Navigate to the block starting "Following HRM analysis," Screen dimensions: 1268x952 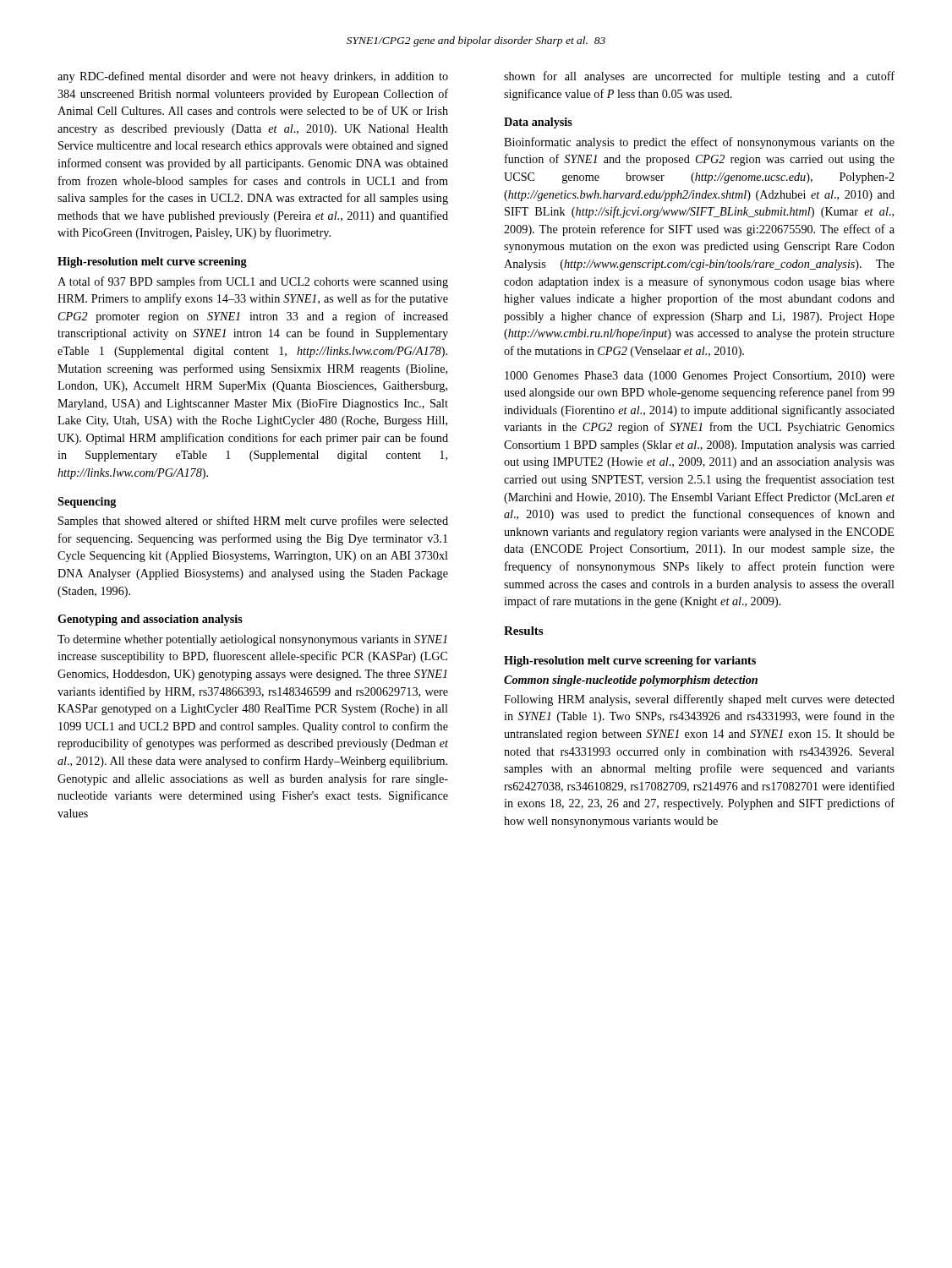tap(699, 760)
